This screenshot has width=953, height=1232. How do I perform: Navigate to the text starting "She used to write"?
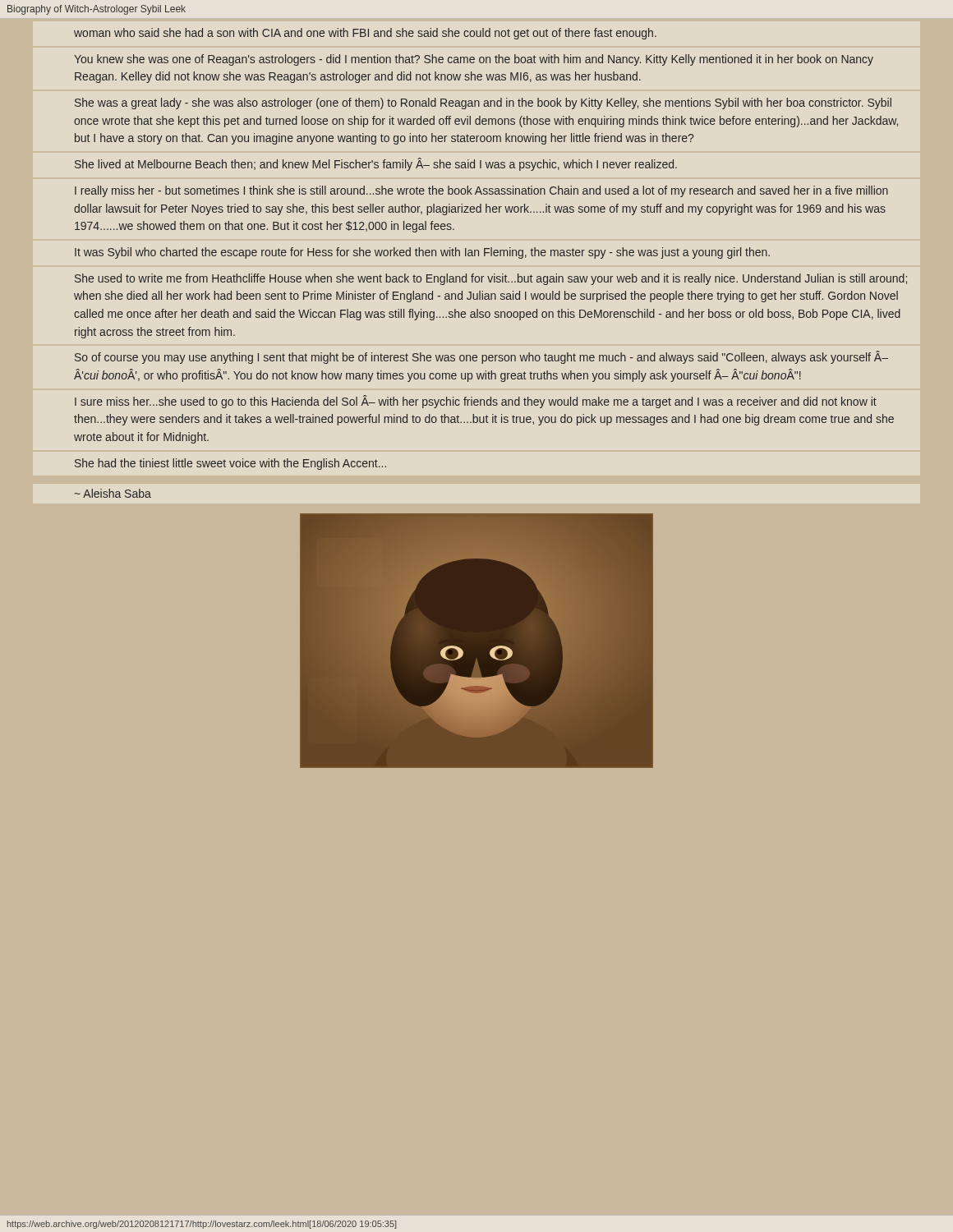pyautogui.click(x=491, y=305)
